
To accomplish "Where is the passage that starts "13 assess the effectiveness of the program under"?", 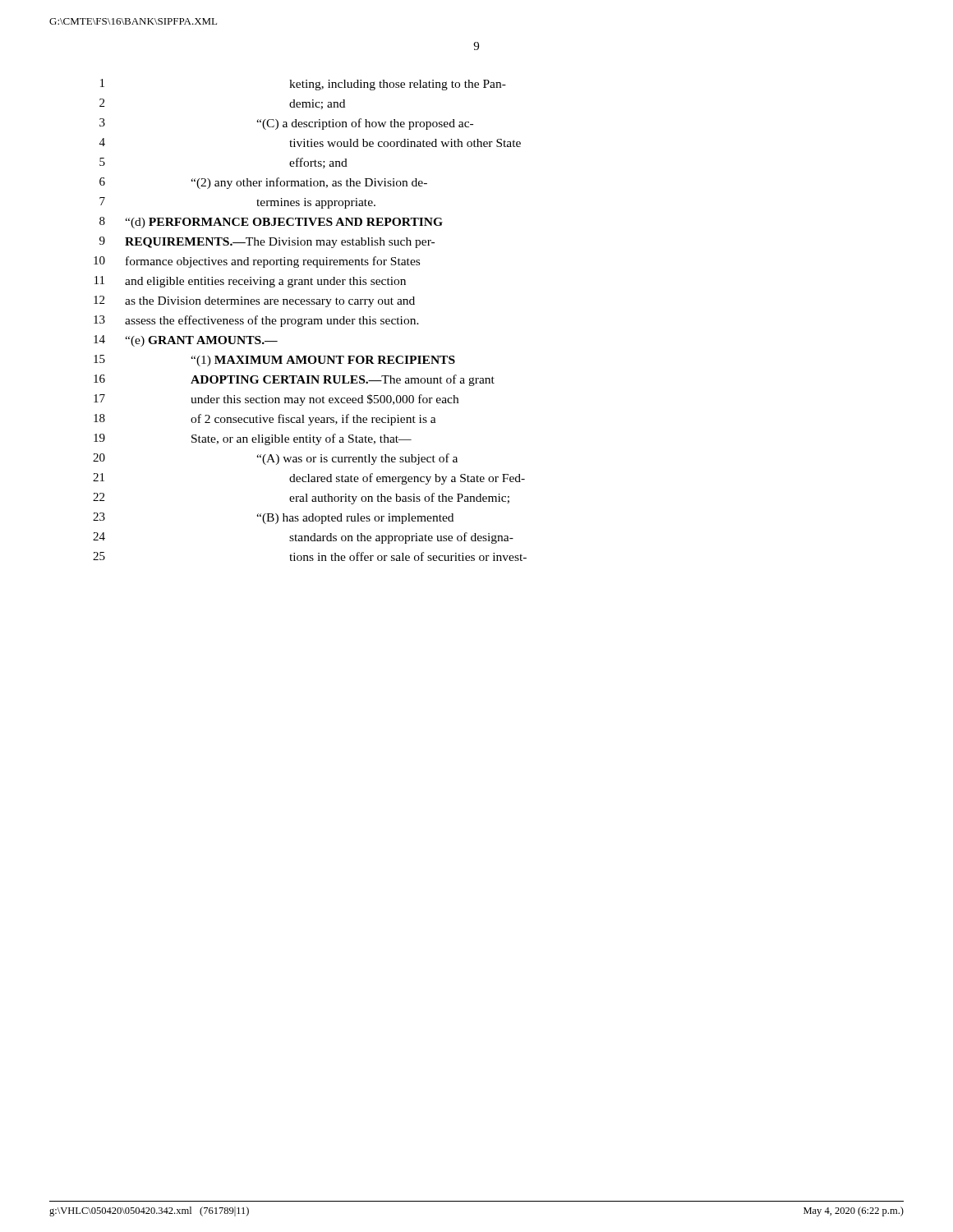I will click(256, 321).
